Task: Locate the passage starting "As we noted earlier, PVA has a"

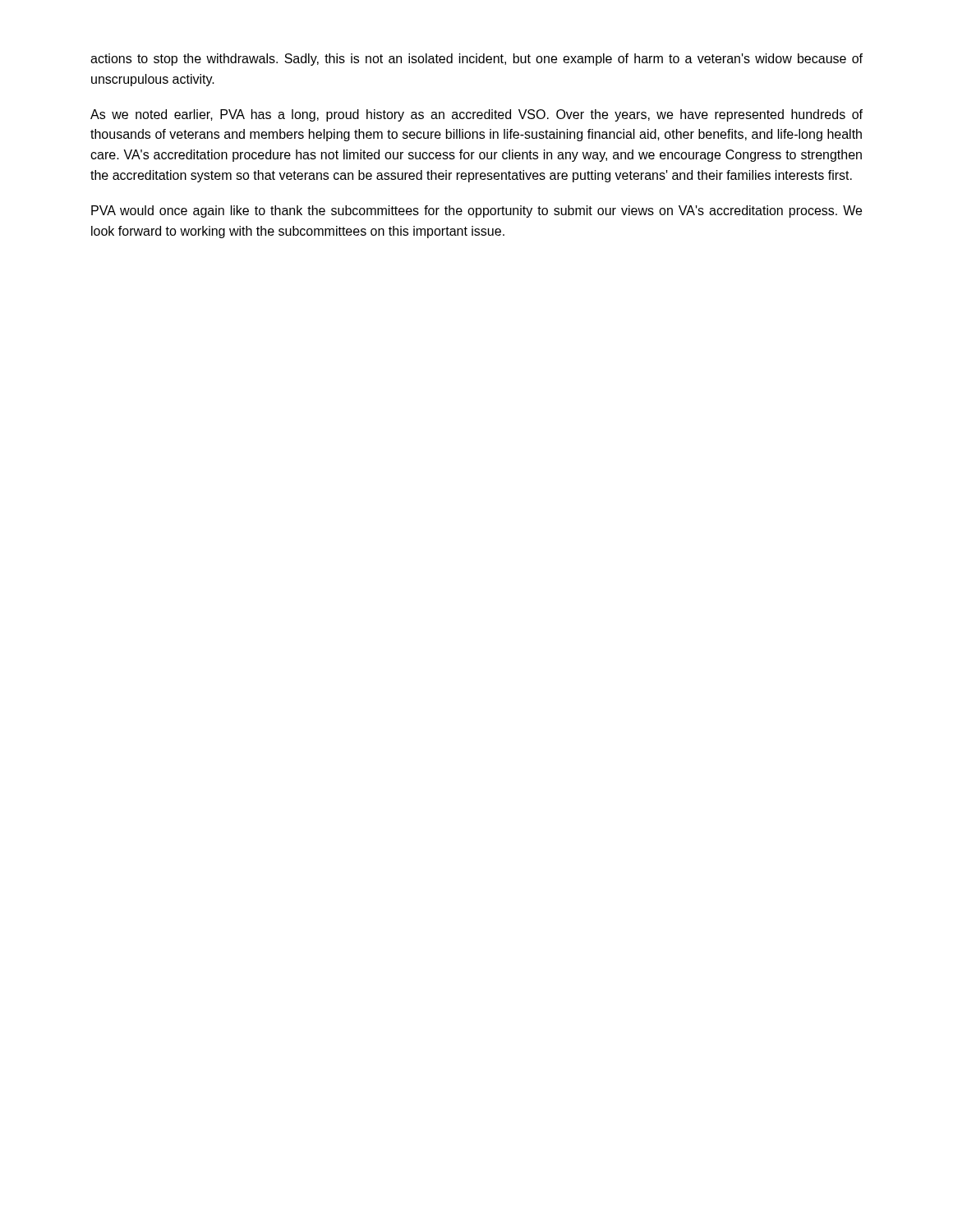Action: click(x=476, y=145)
